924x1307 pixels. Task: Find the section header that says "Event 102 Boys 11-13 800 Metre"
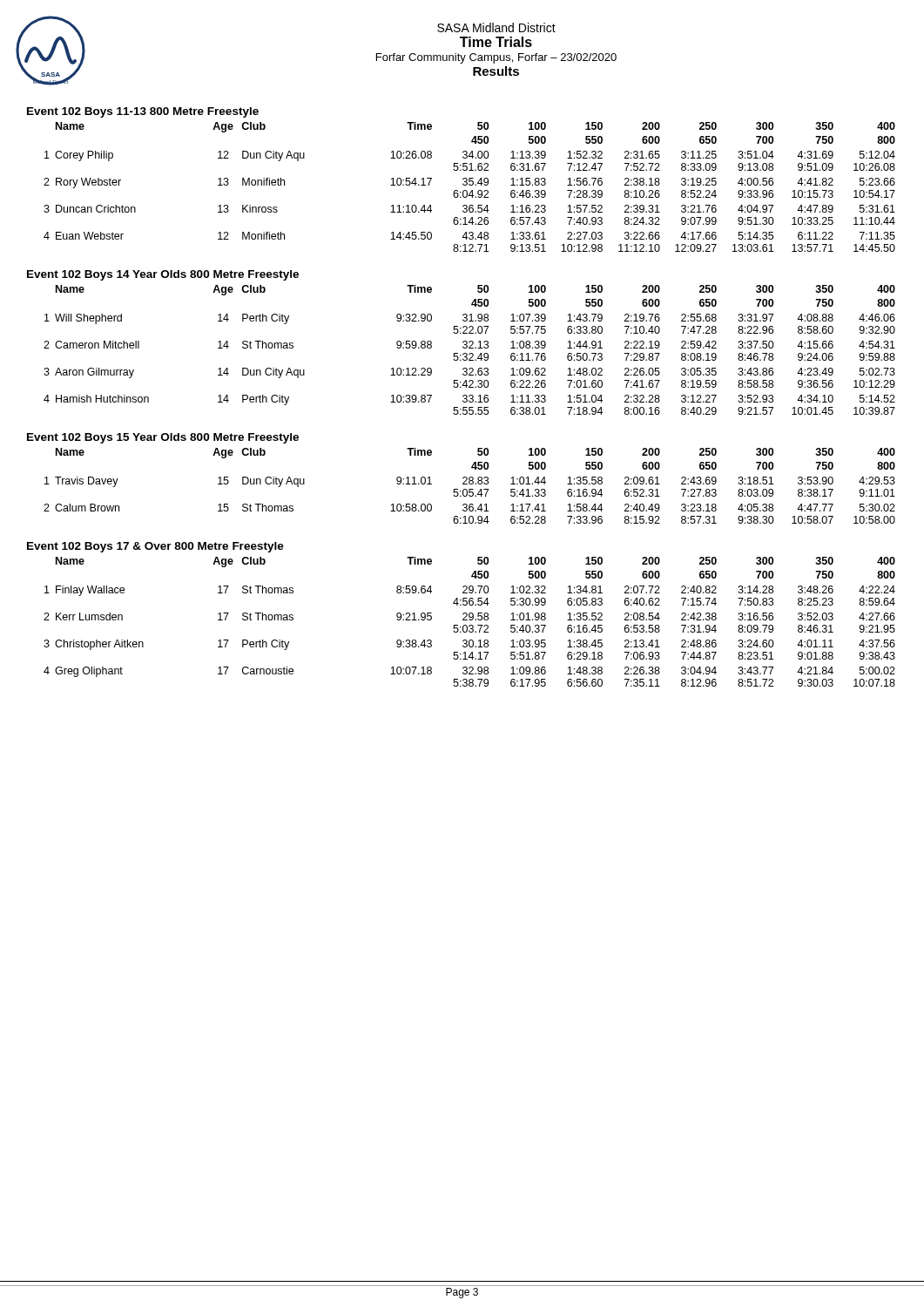(142, 111)
